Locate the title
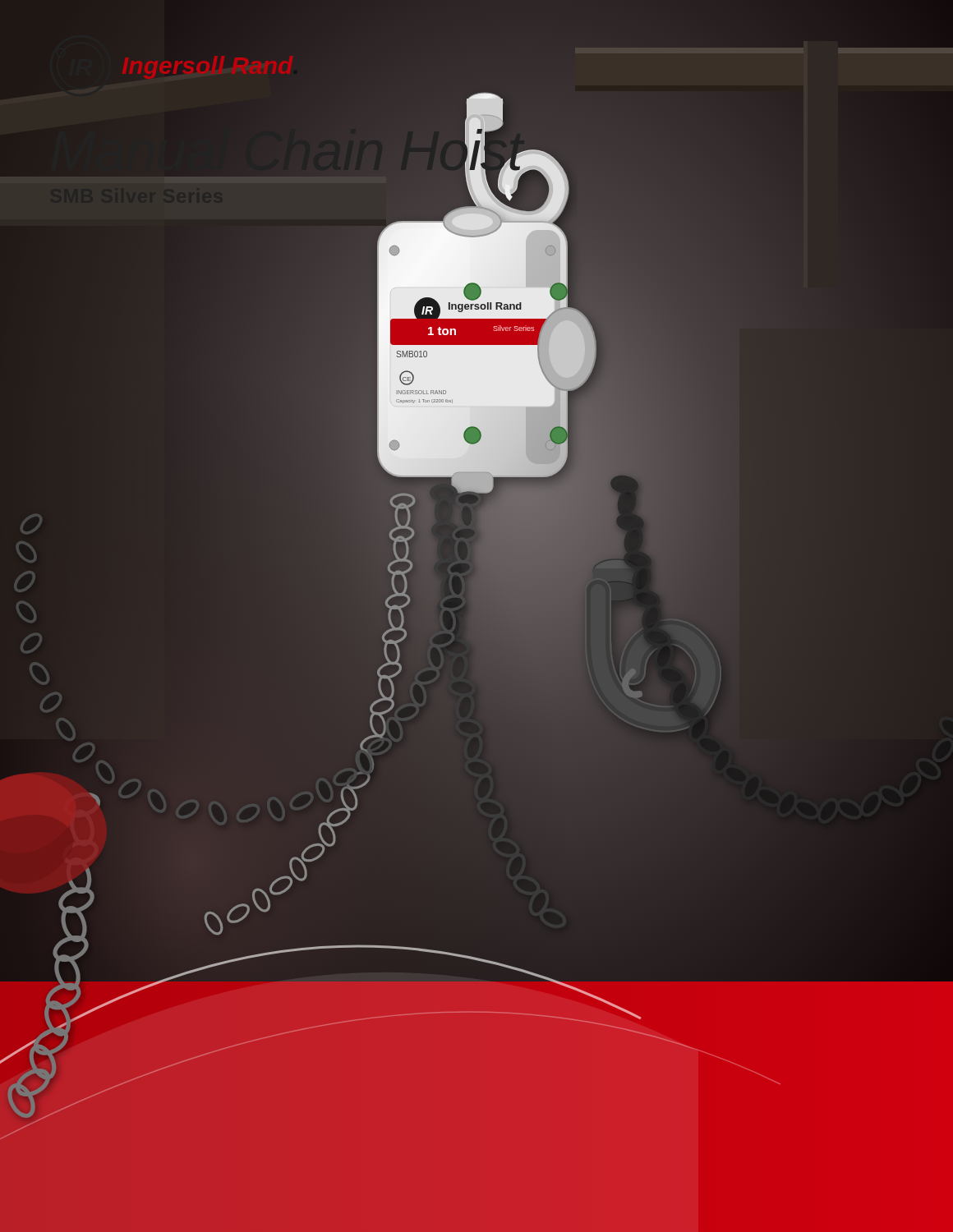Image resolution: width=953 pixels, height=1232 pixels. point(286,151)
